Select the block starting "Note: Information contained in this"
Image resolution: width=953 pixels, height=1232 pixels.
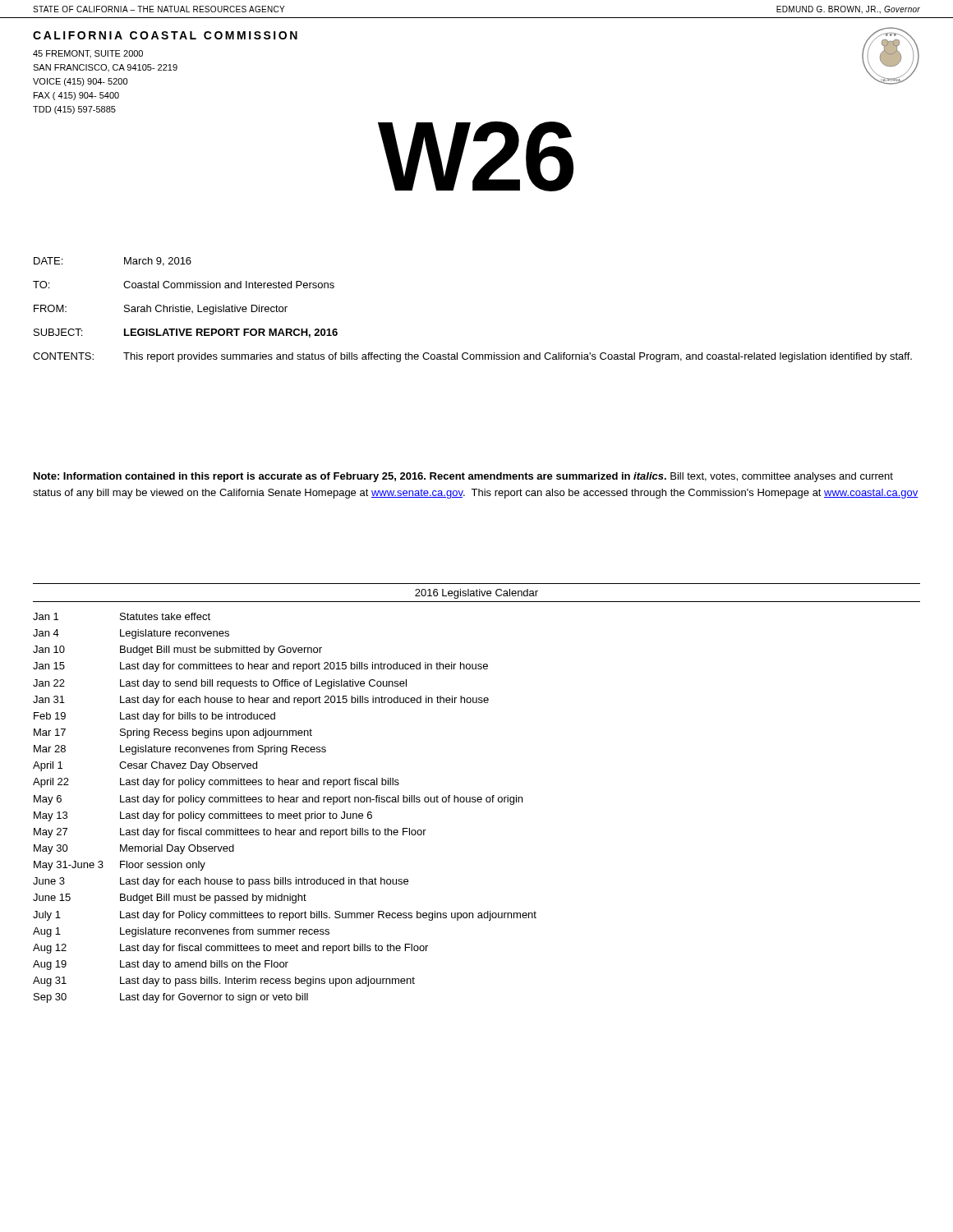tap(475, 484)
